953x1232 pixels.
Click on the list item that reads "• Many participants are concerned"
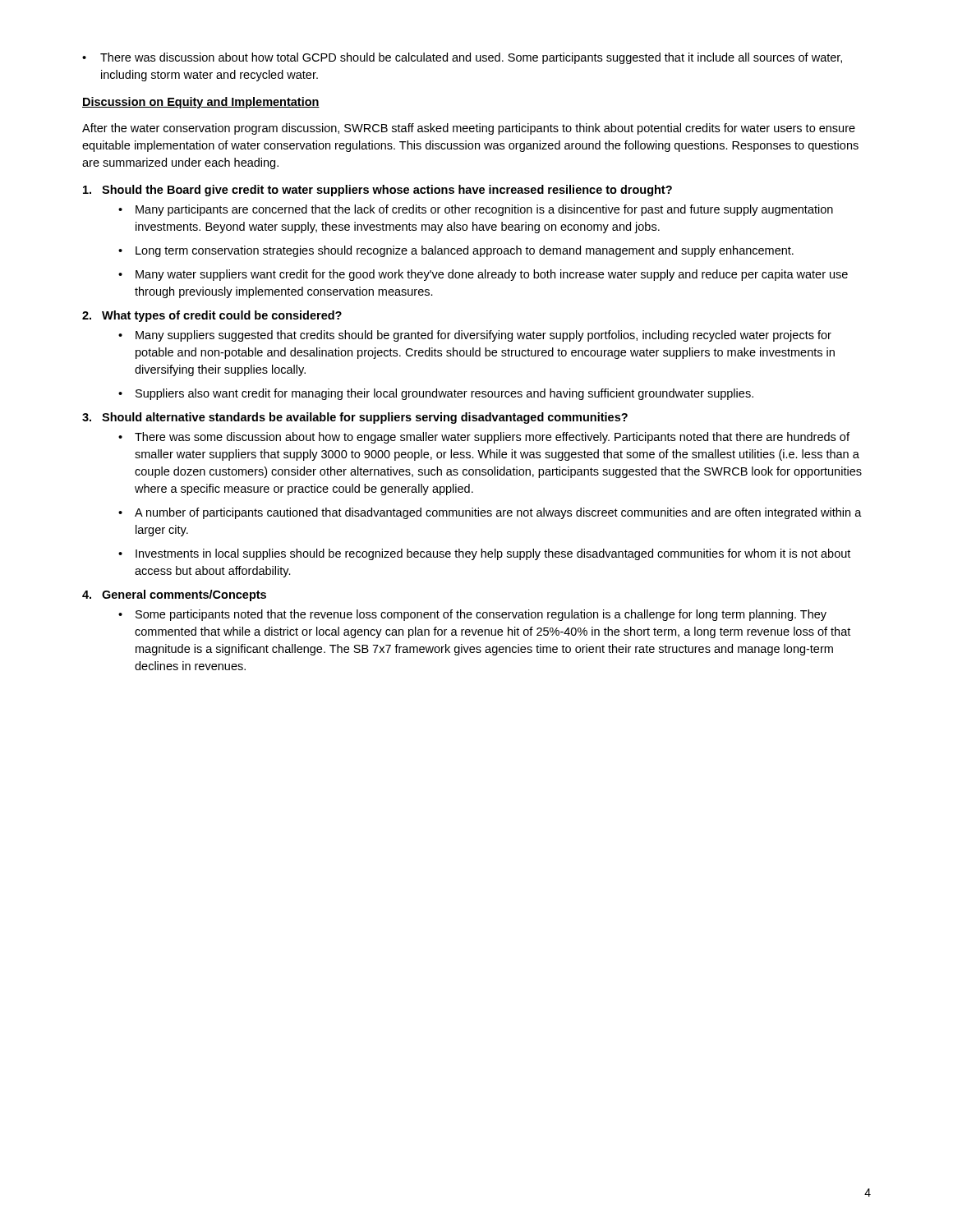coord(495,219)
